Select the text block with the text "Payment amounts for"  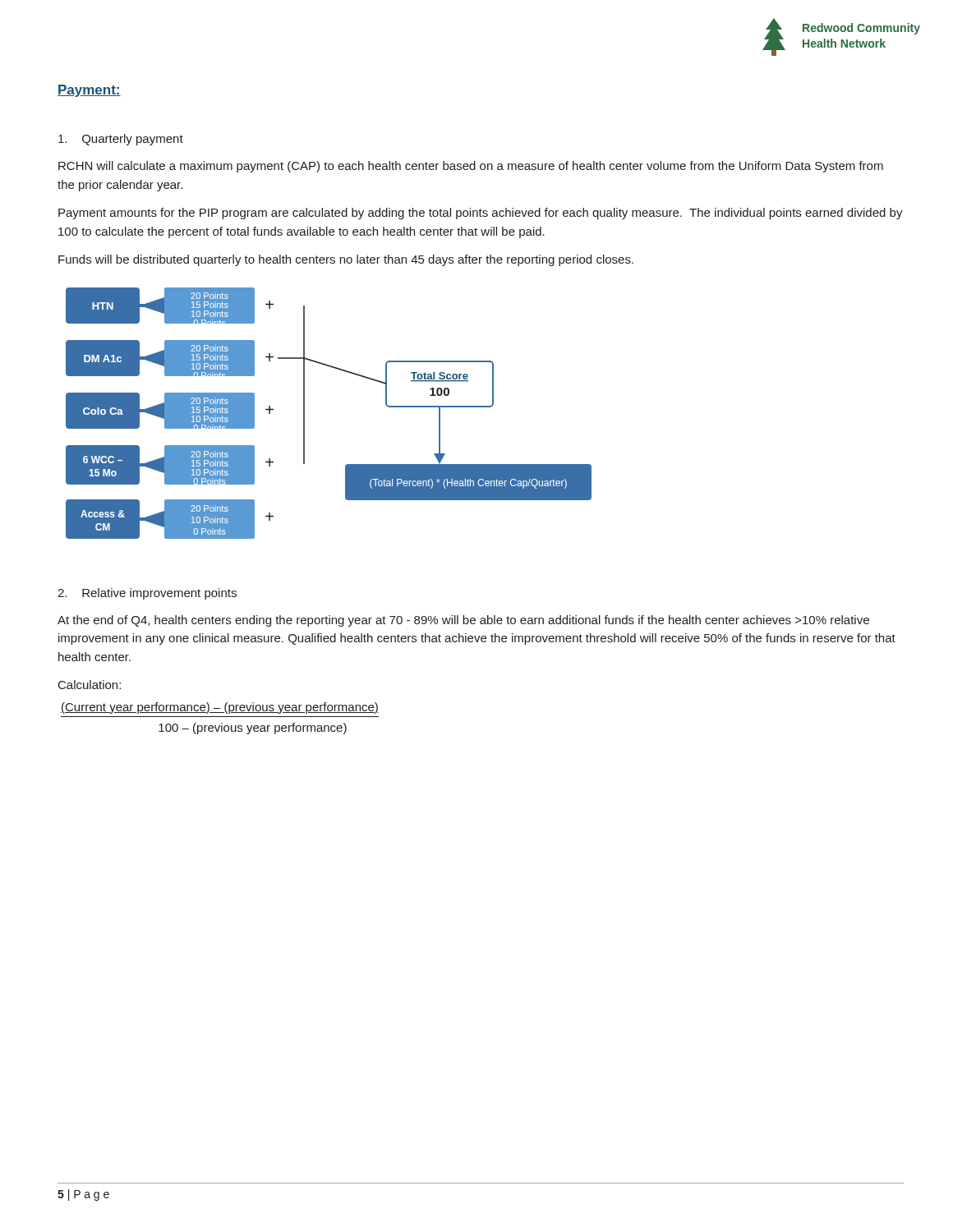(x=480, y=222)
